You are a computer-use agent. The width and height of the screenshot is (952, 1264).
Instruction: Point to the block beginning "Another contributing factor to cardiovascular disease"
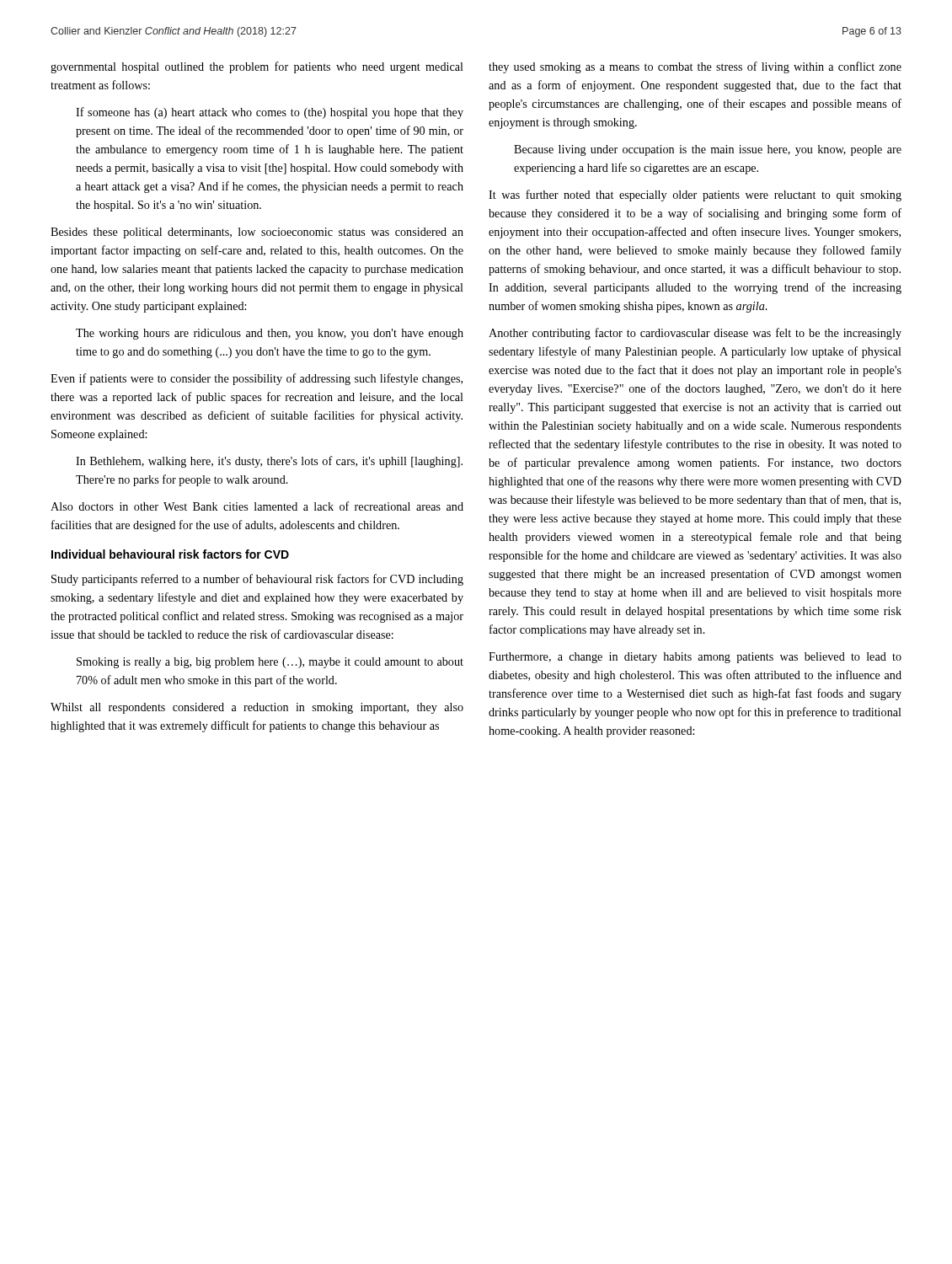pyautogui.click(x=695, y=481)
